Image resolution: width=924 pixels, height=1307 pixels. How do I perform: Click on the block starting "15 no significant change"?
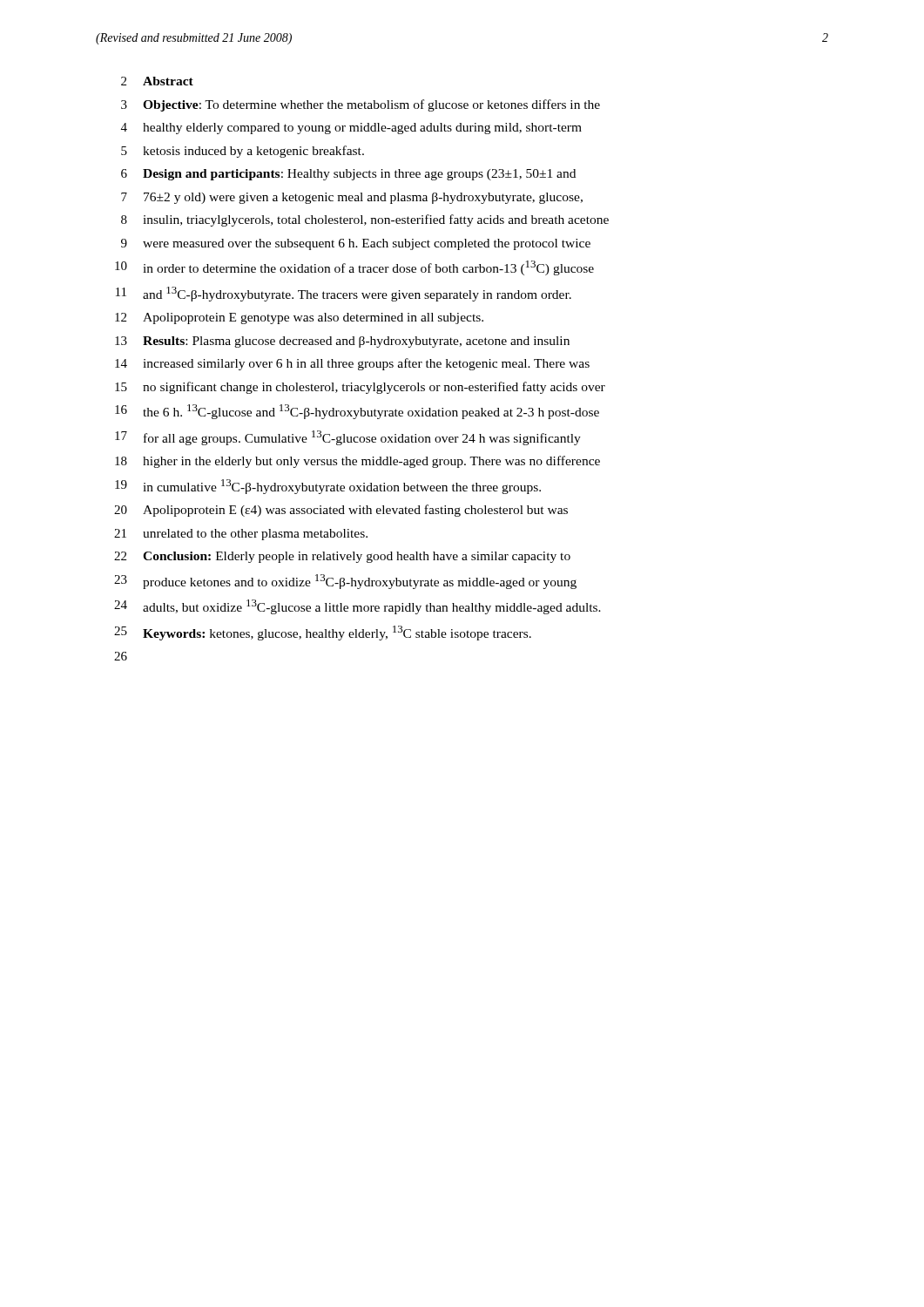click(x=462, y=387)
